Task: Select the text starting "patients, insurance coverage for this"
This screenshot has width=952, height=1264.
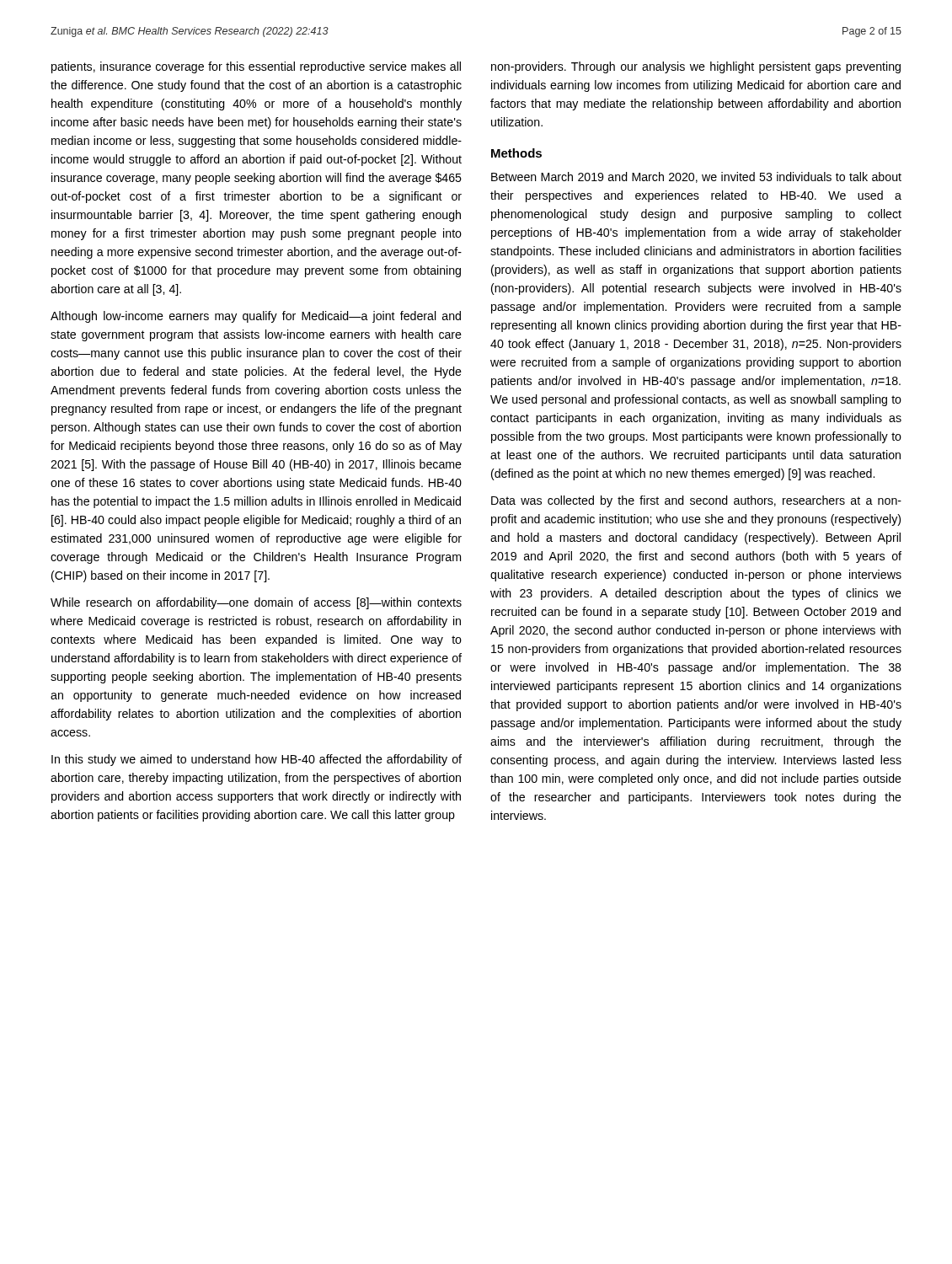Action: tap(256, 178)
